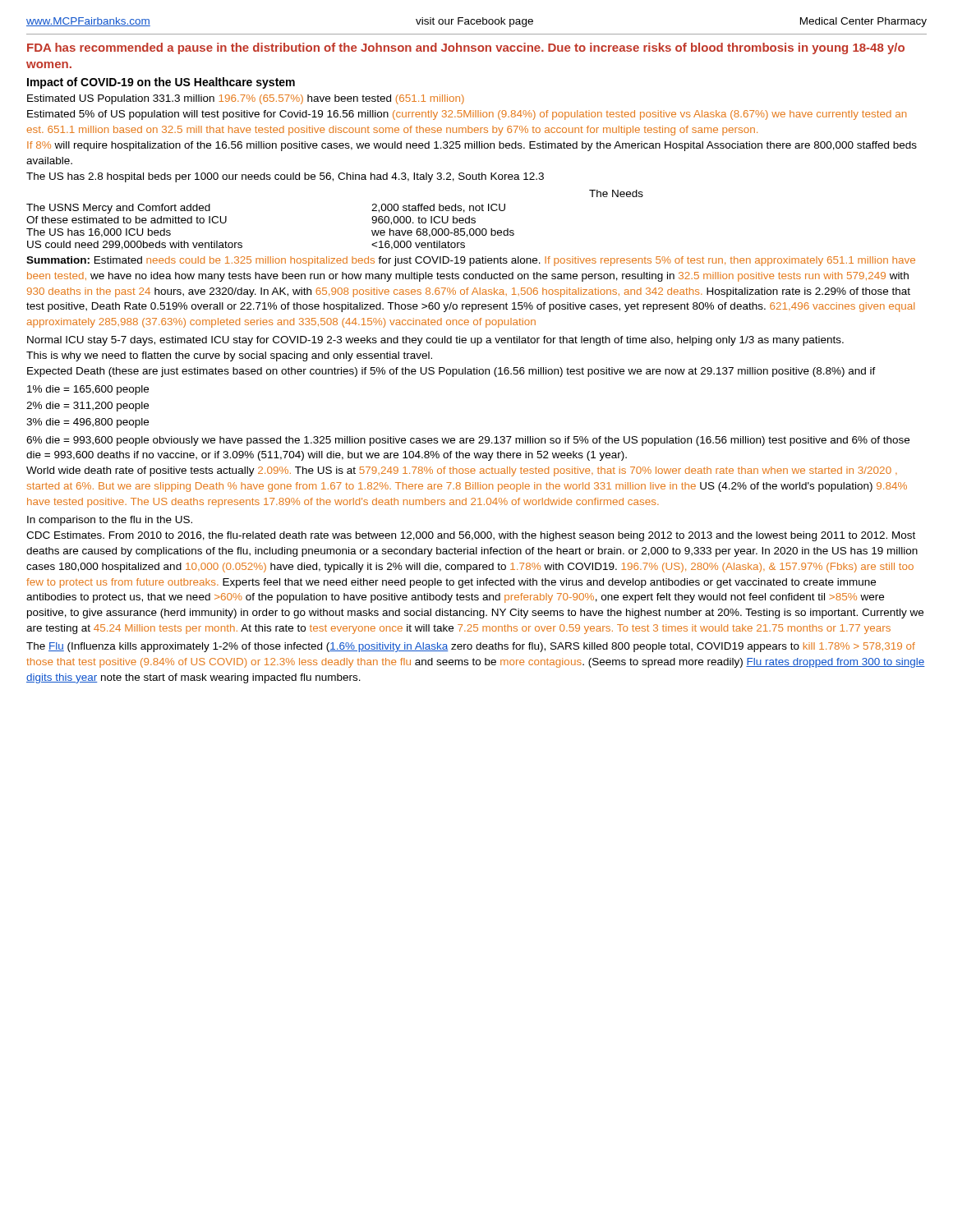The image size is (953, 1232).
Task: Locate the list item that reads "1% die = 165,600 people"
Action: point(88,389)
